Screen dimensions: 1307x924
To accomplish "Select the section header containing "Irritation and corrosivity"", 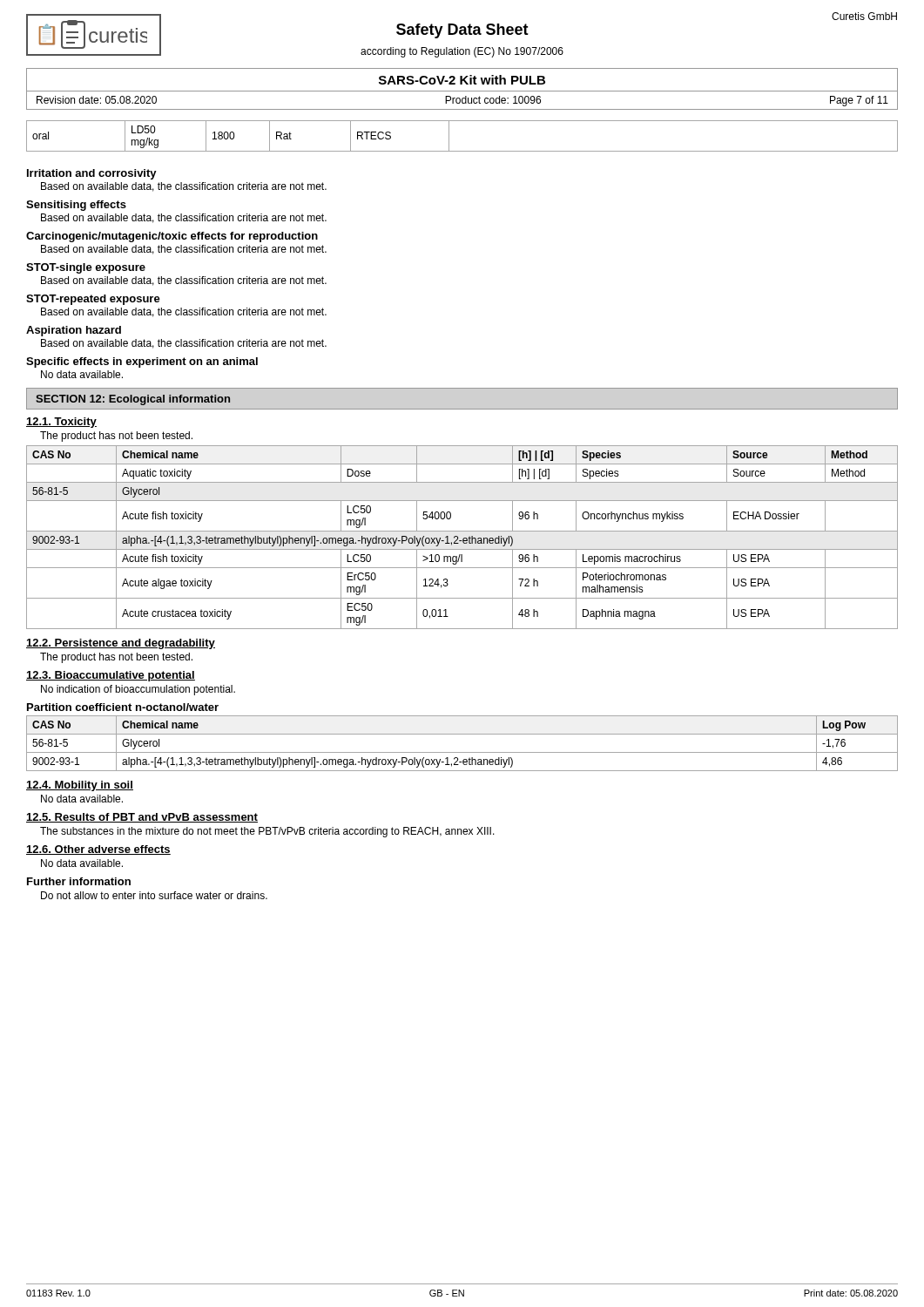I will click(x=91, y=173).
